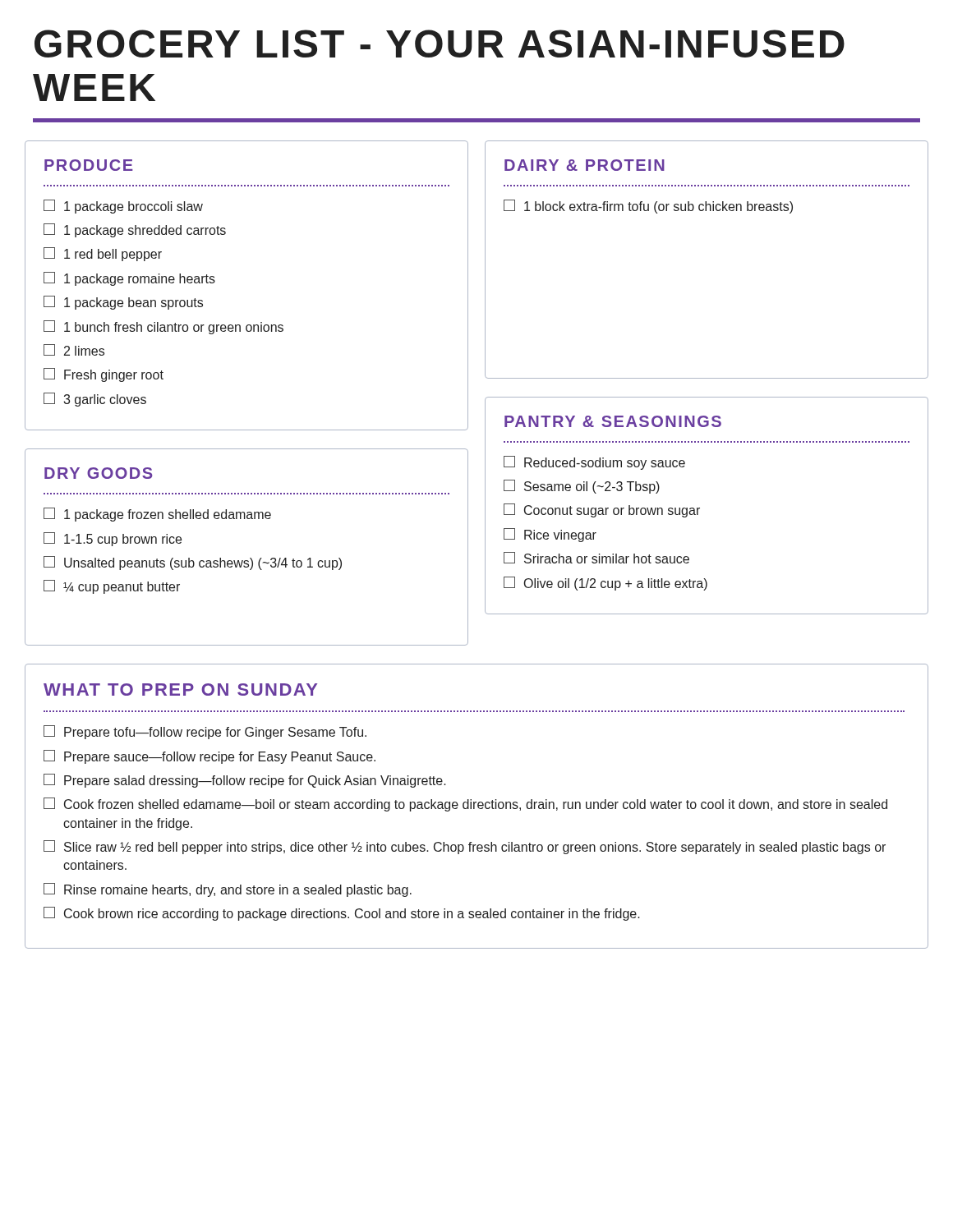Select the list item with the text "1 package romaine"
Screen dimensions: 1232x953
[x=129, y=279]
